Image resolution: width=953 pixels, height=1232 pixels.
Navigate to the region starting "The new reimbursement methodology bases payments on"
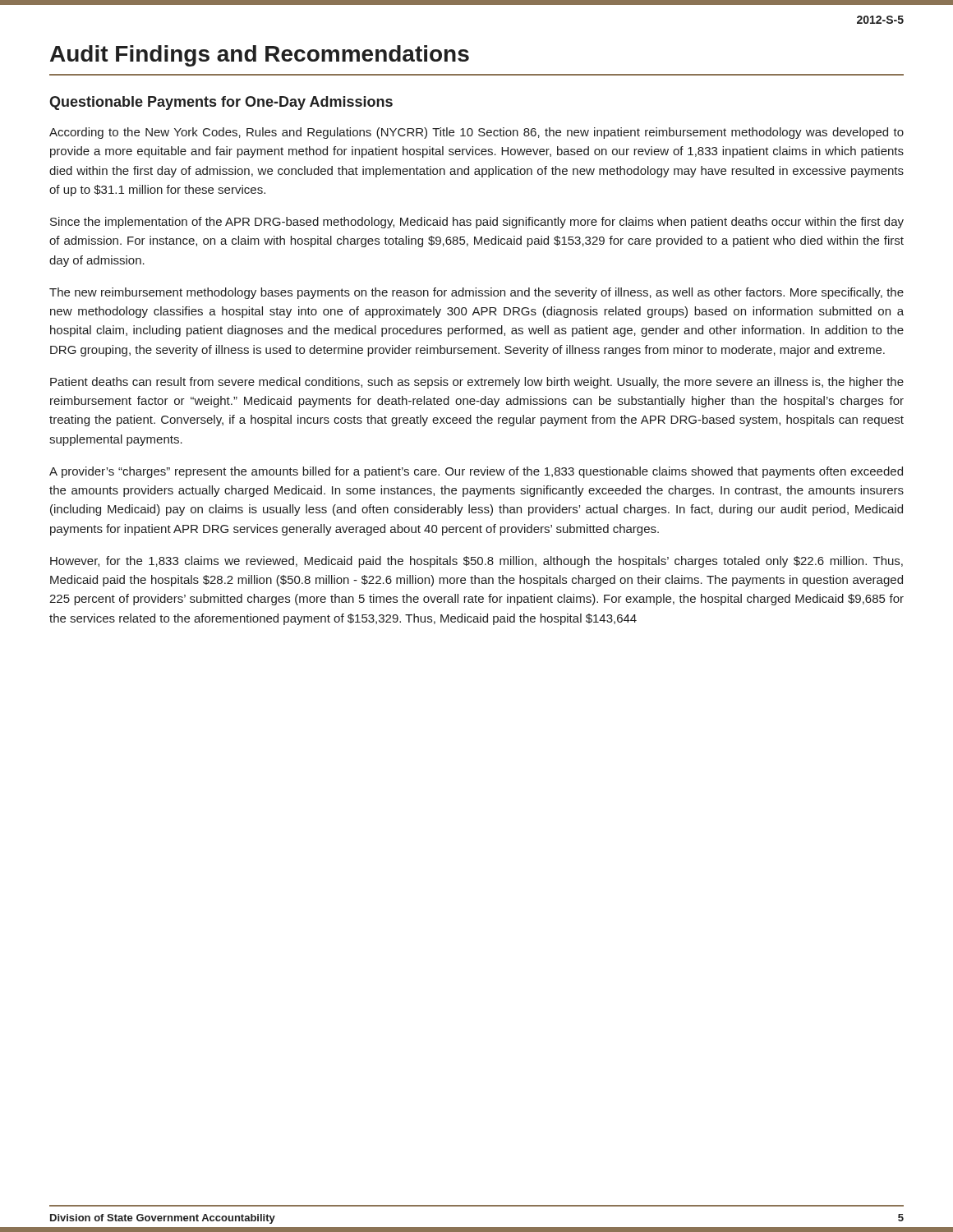pyautogui.click(x=476, y=321)
